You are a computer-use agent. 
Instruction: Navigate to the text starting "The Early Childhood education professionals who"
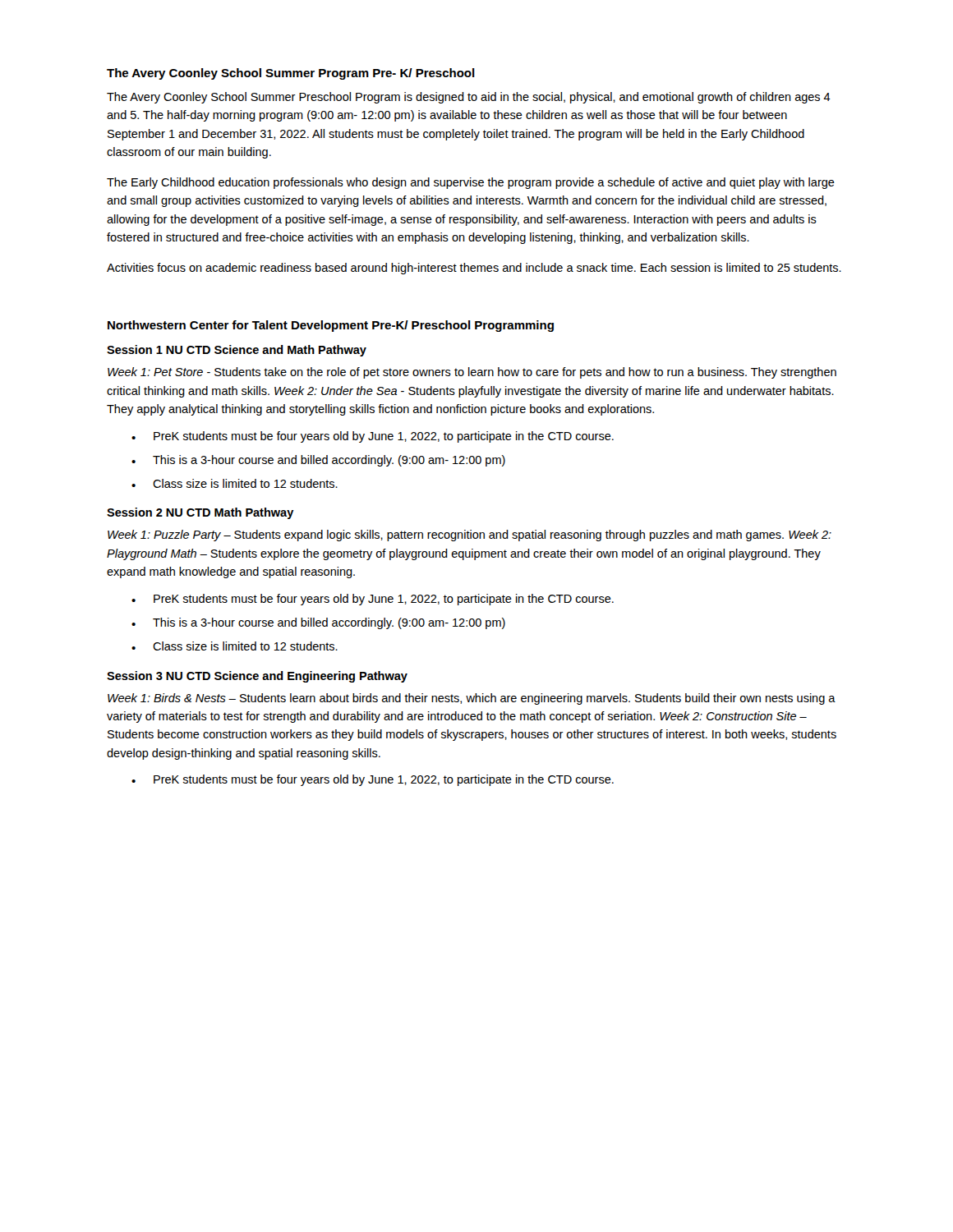point(471,210)
